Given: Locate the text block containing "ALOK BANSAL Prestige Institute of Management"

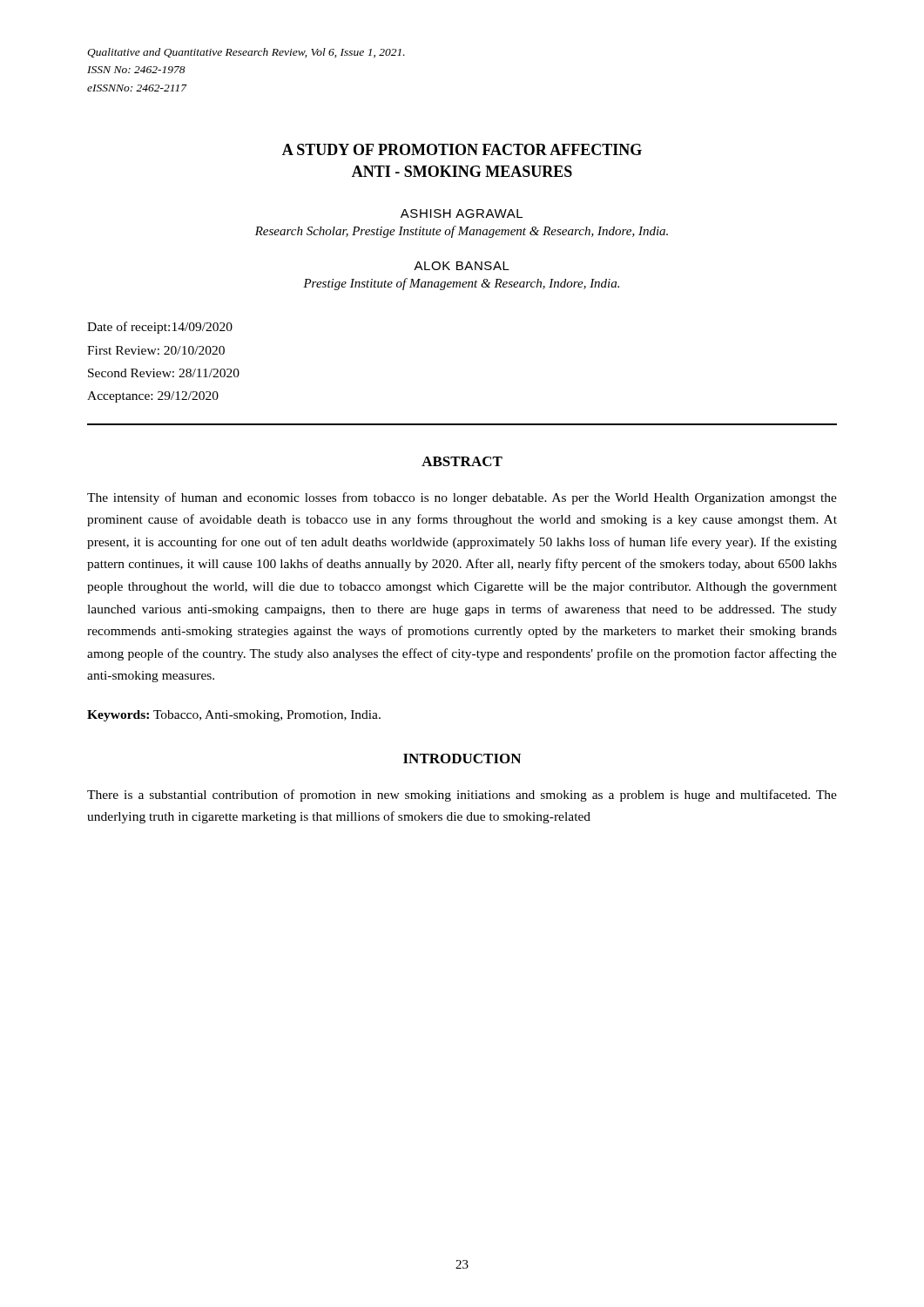Looking at the screenshot, I should pos(462,275).
